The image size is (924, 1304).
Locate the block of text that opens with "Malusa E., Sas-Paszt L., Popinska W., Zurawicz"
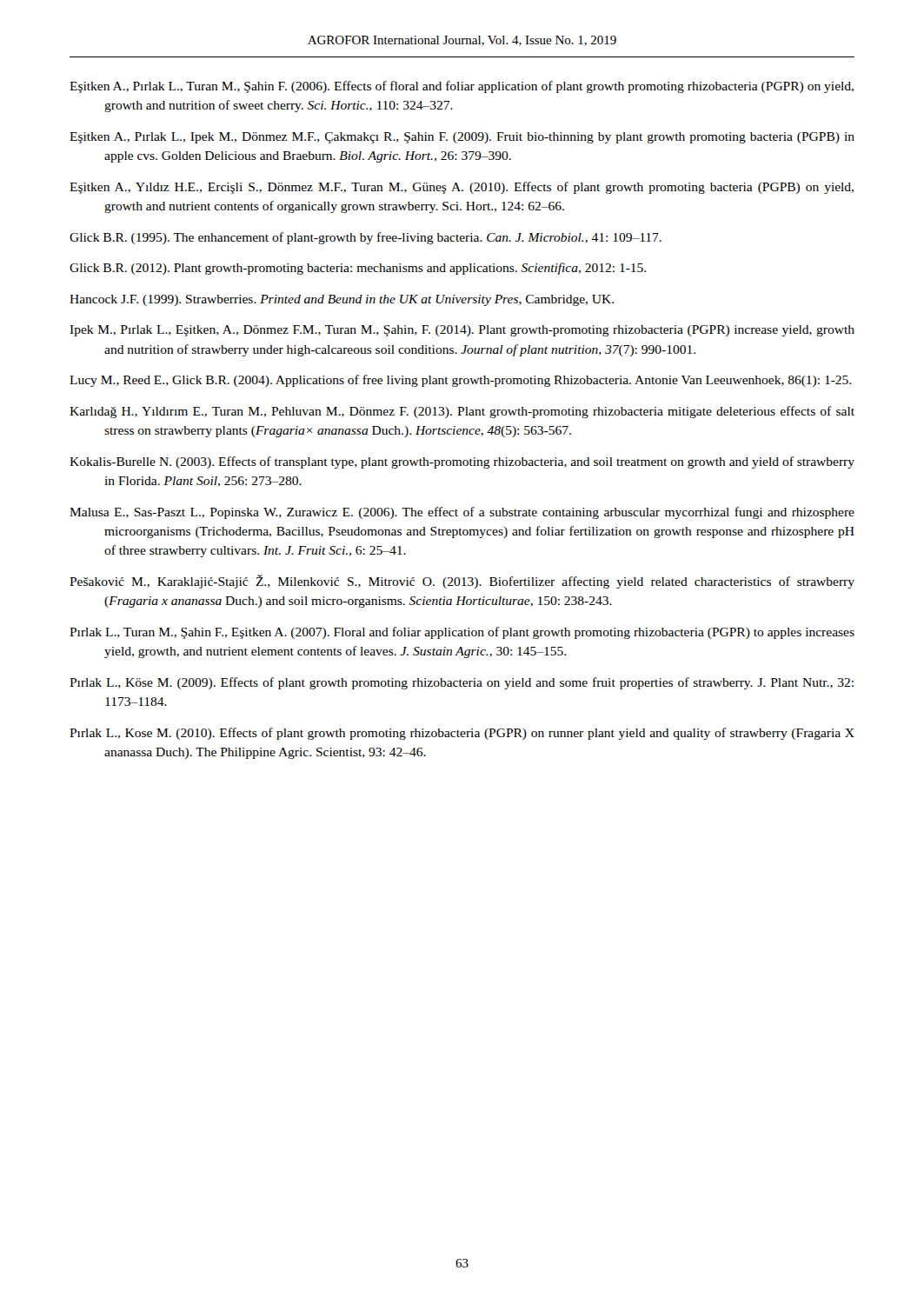[462, 531]
